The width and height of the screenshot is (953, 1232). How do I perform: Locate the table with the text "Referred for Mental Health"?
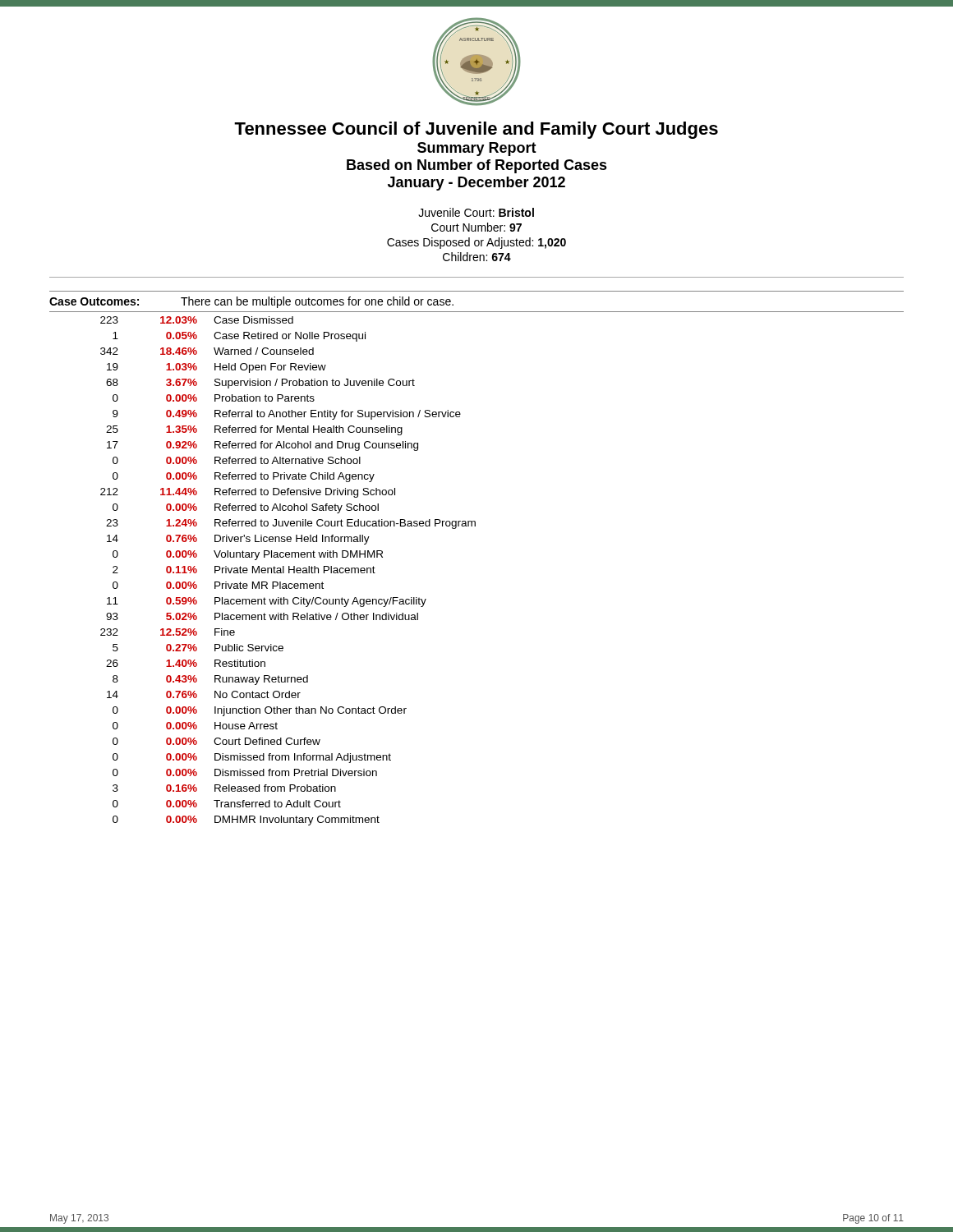point(476,570)
